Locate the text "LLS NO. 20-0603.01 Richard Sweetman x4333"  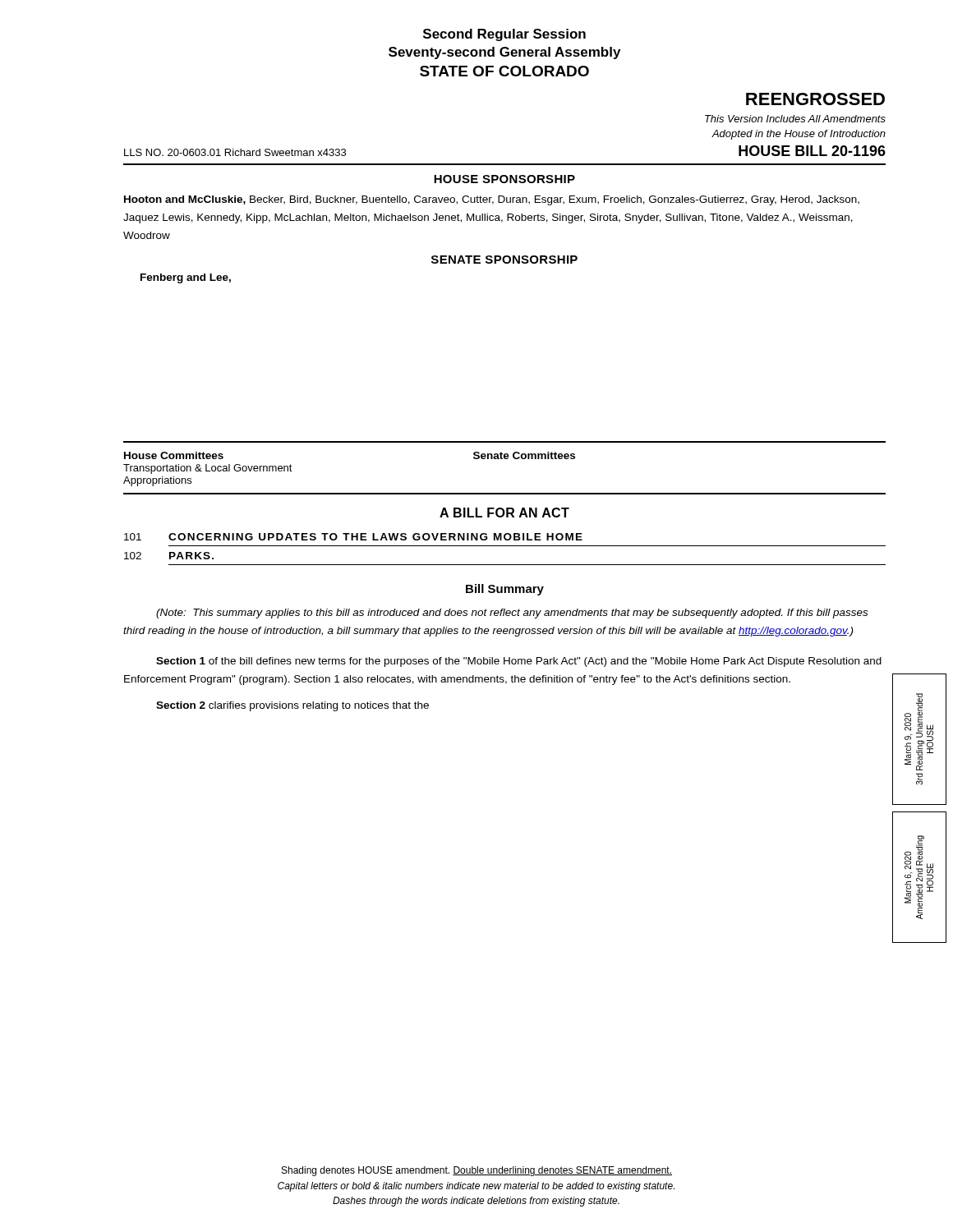(235, 153)
